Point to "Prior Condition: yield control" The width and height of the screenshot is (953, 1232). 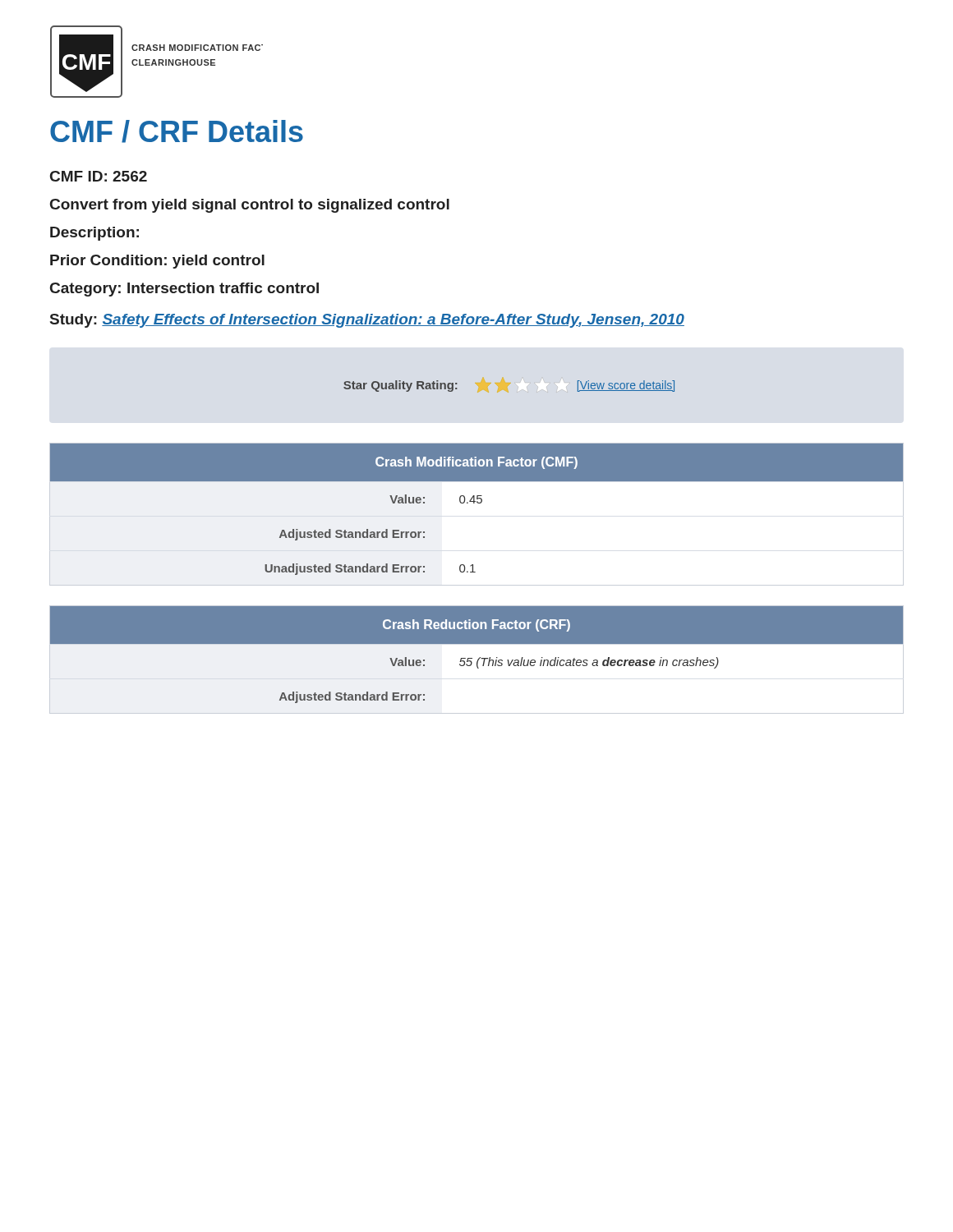pos(157,260)
